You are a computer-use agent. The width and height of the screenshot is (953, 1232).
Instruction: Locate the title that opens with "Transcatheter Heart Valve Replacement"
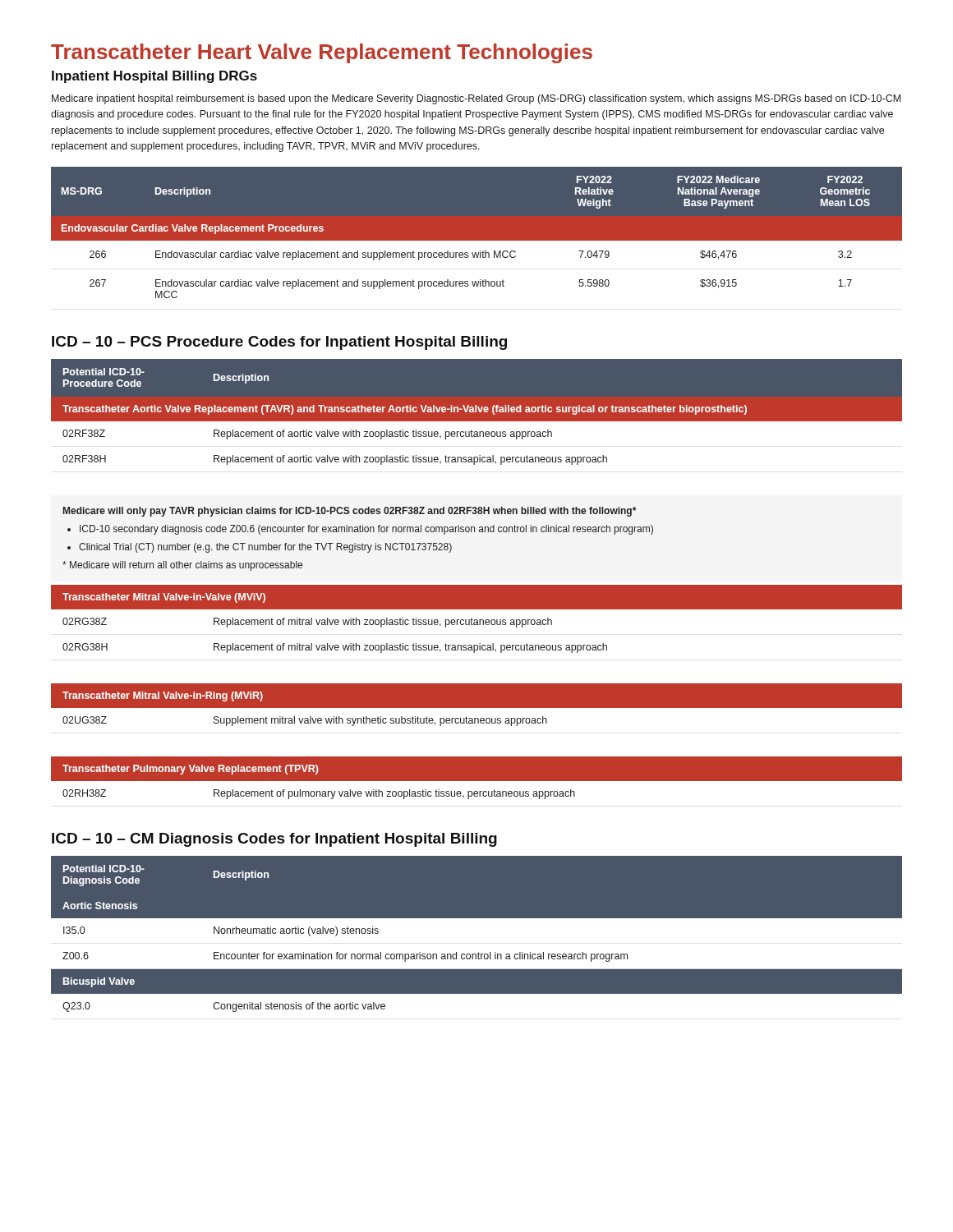point(322,52)
